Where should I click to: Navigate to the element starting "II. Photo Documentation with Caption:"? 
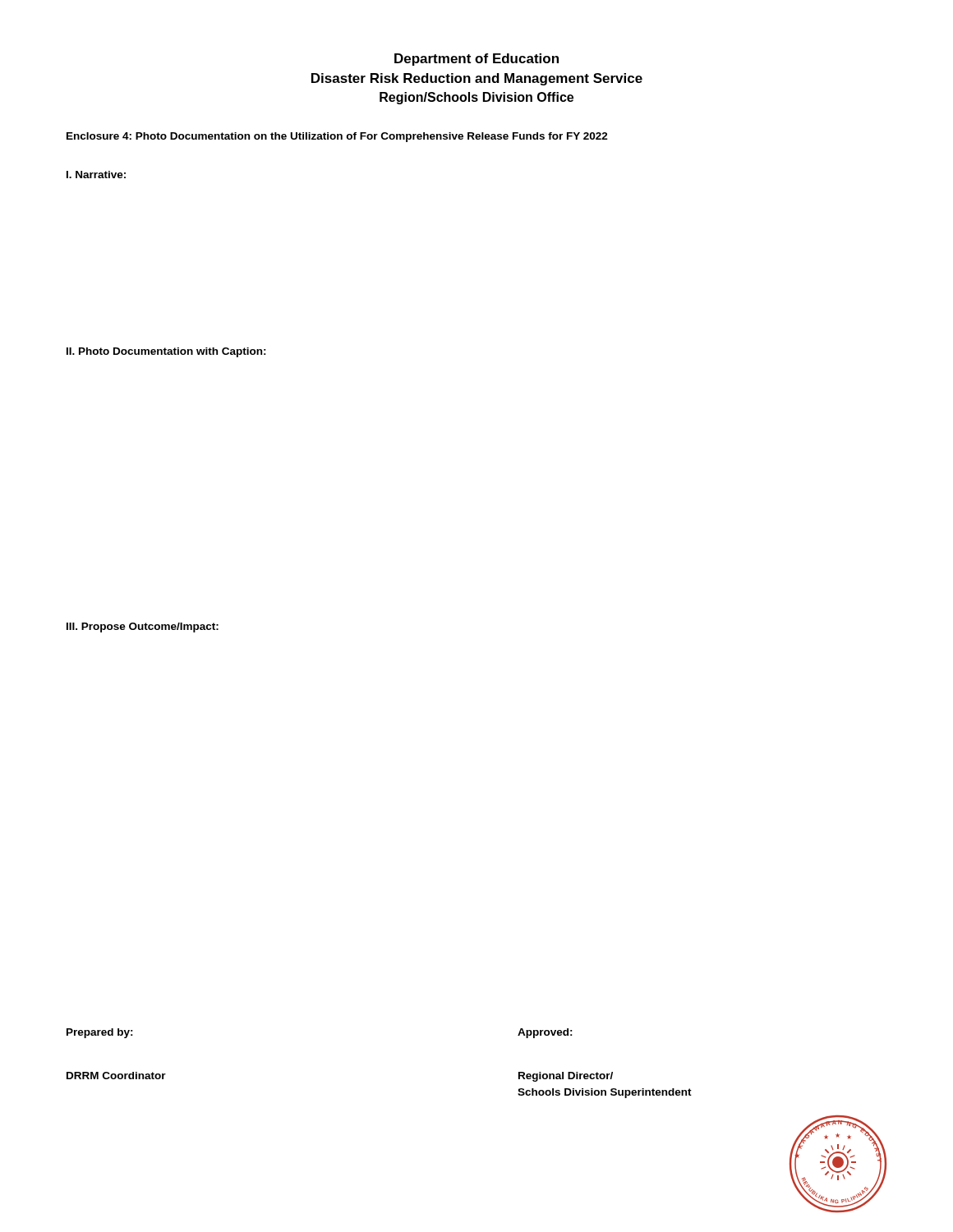(166, 351)
